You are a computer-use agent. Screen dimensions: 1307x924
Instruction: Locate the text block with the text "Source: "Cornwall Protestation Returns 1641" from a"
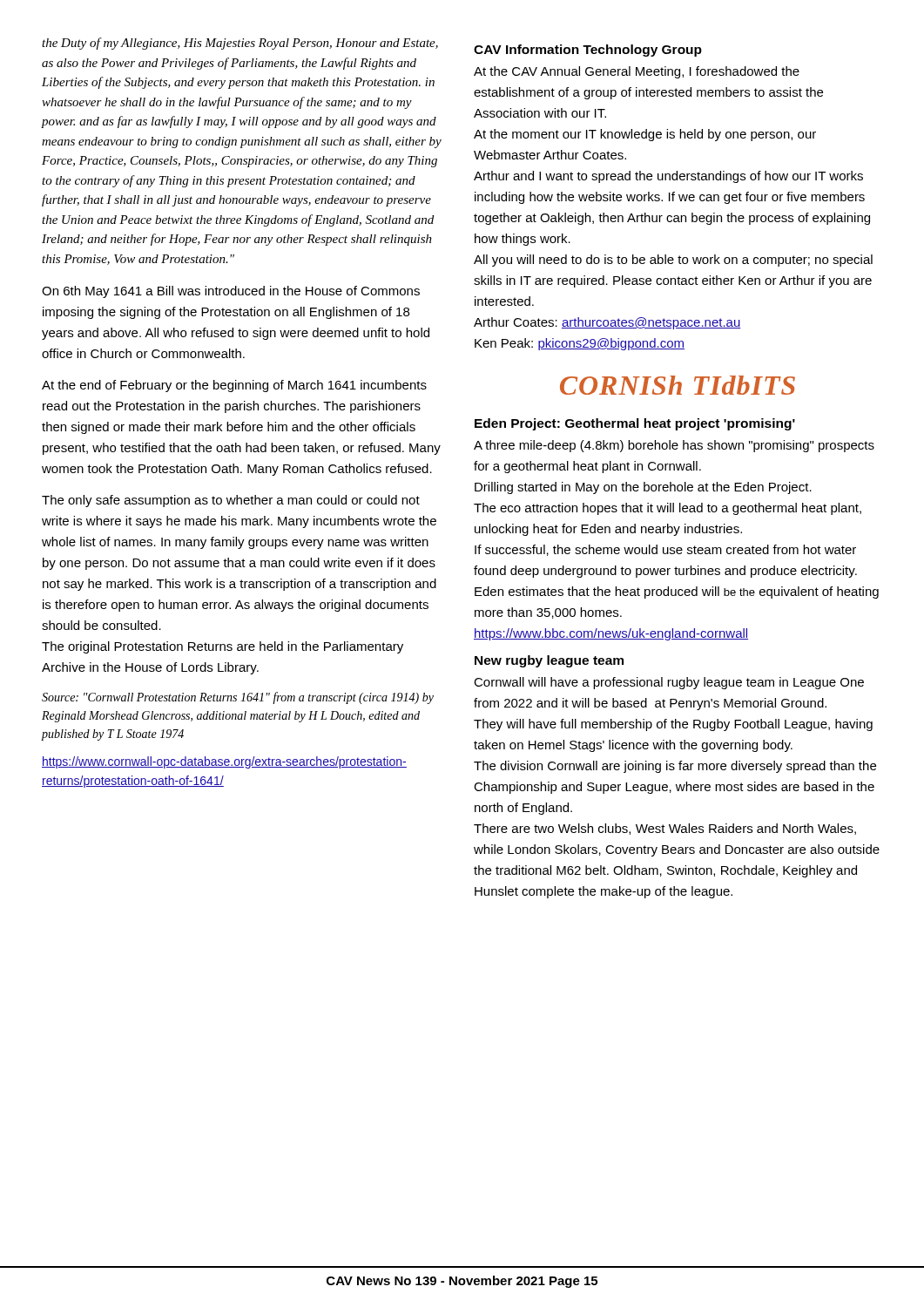click(x=238, y=716)
